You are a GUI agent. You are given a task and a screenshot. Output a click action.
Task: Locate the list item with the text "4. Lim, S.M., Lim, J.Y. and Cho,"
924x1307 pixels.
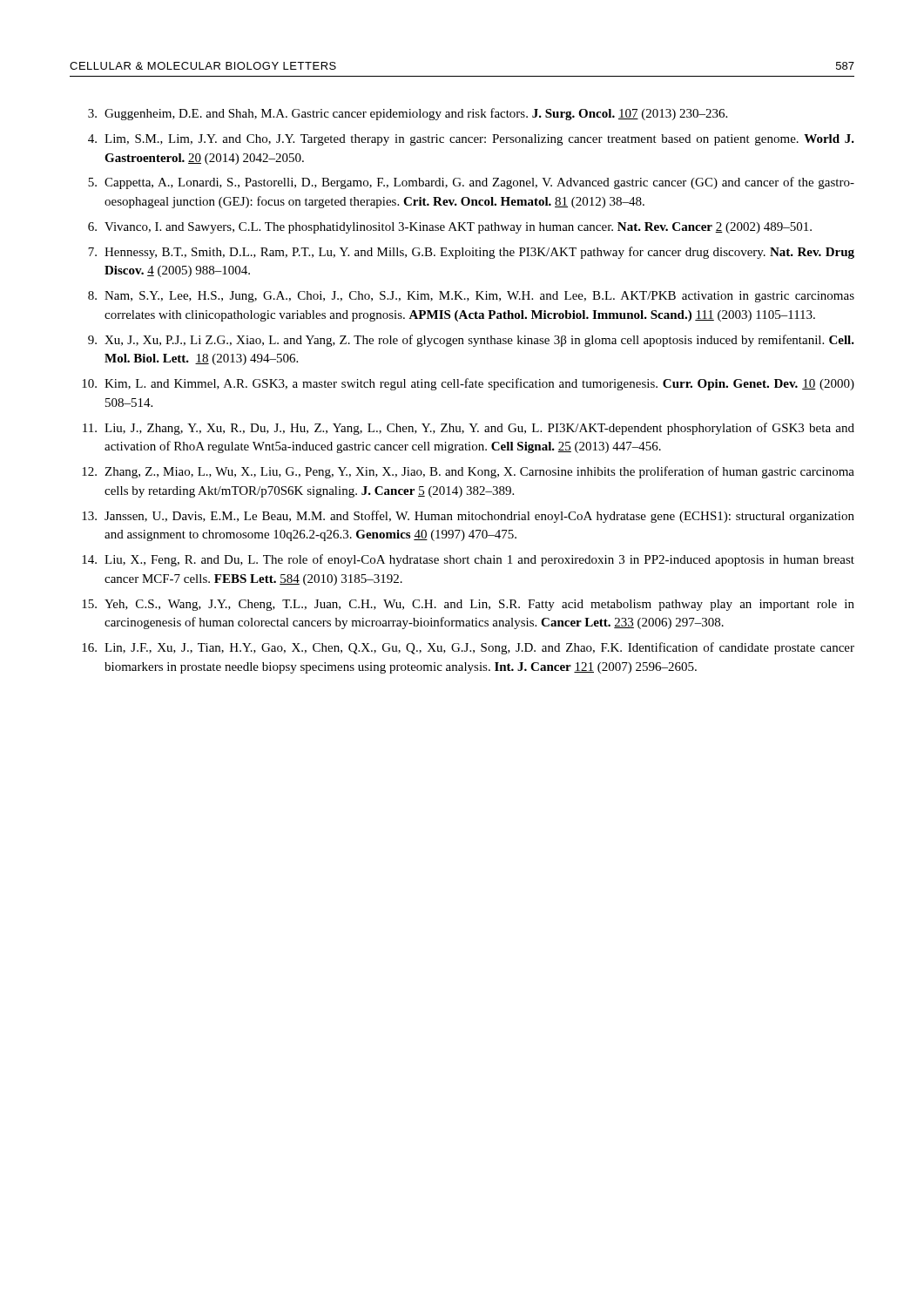tap(462, 149)
